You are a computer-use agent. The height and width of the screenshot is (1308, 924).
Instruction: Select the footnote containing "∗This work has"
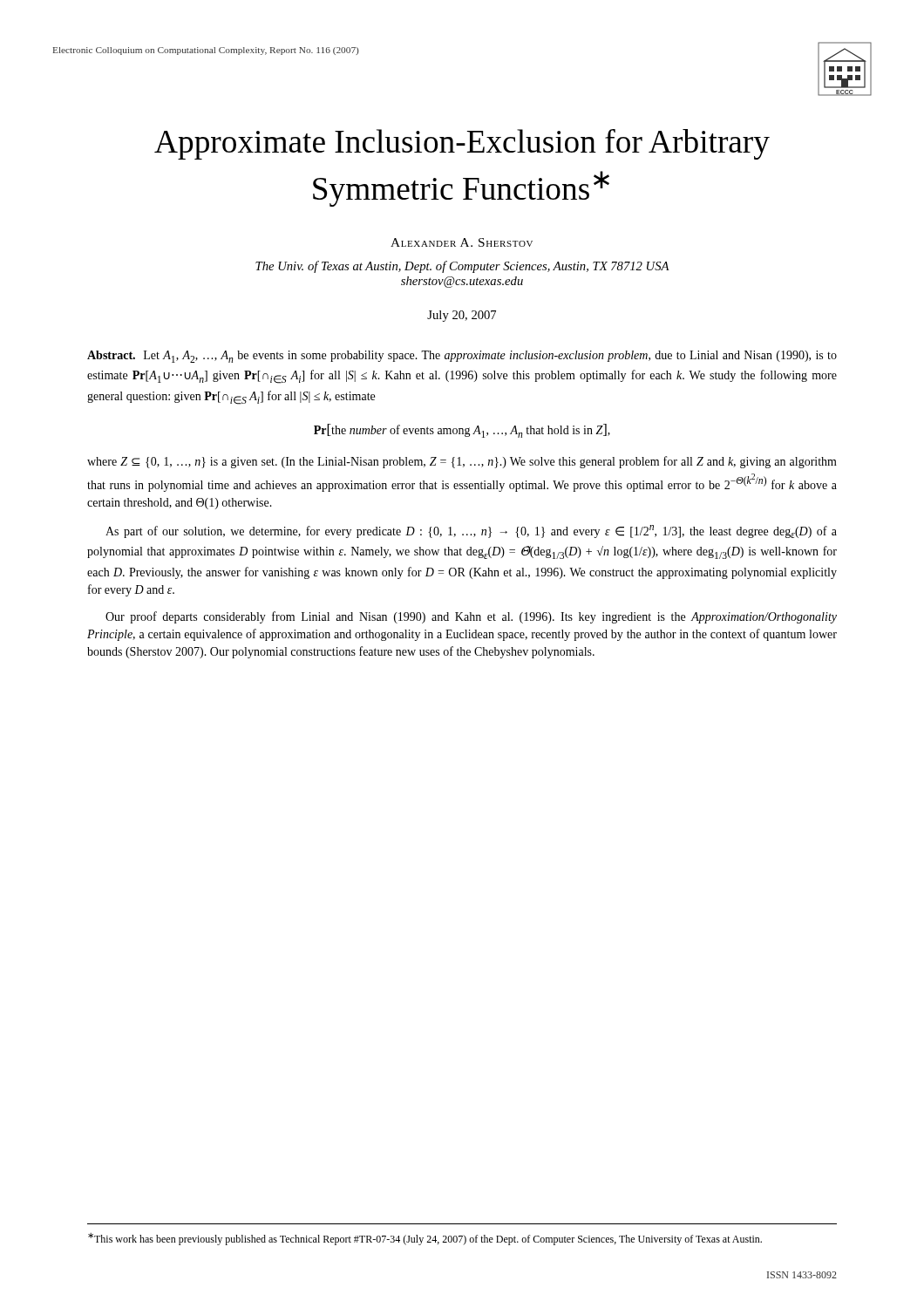coord(462,1238)
